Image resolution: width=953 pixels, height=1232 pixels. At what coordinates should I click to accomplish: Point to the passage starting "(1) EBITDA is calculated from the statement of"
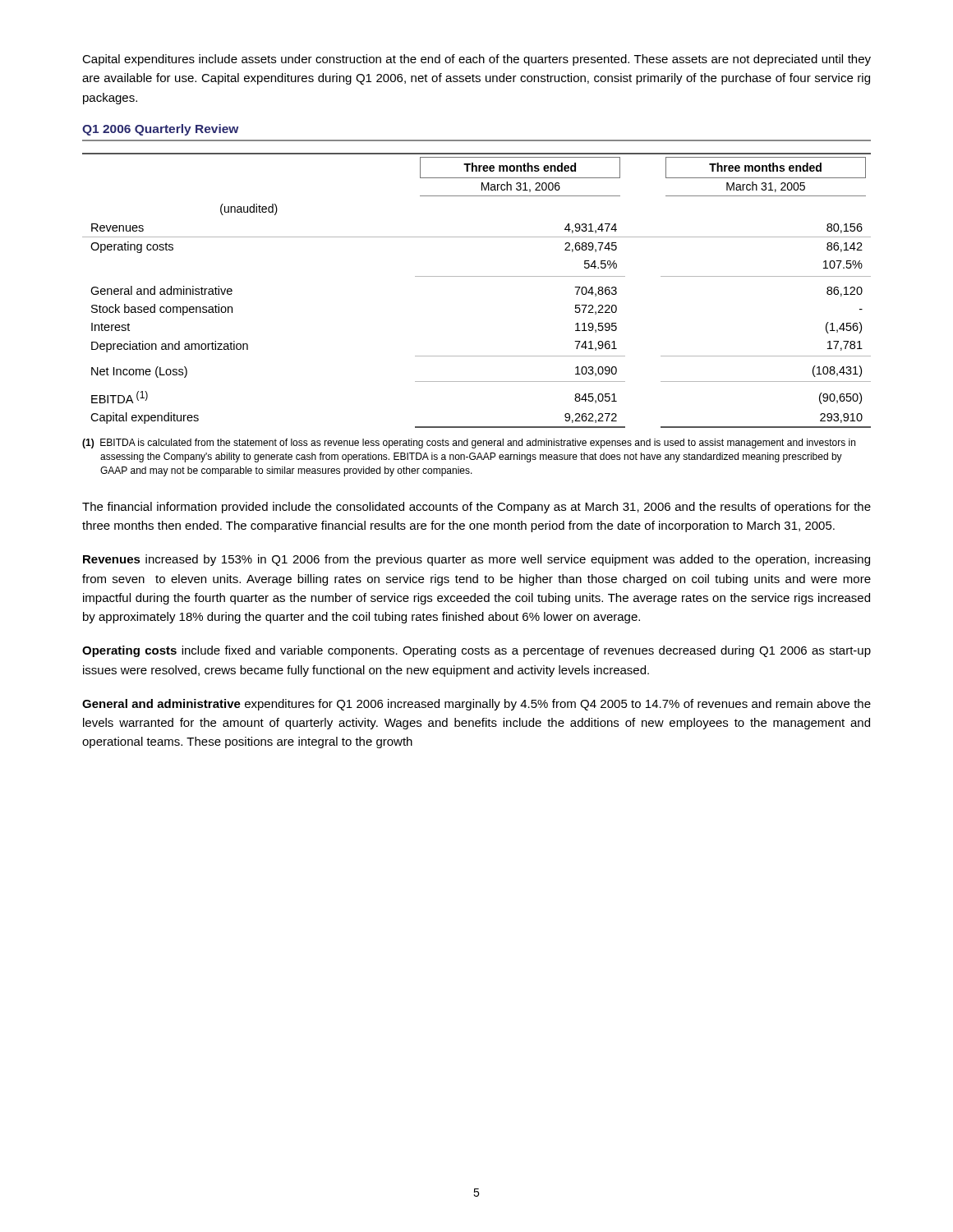(x=469, y=457)
